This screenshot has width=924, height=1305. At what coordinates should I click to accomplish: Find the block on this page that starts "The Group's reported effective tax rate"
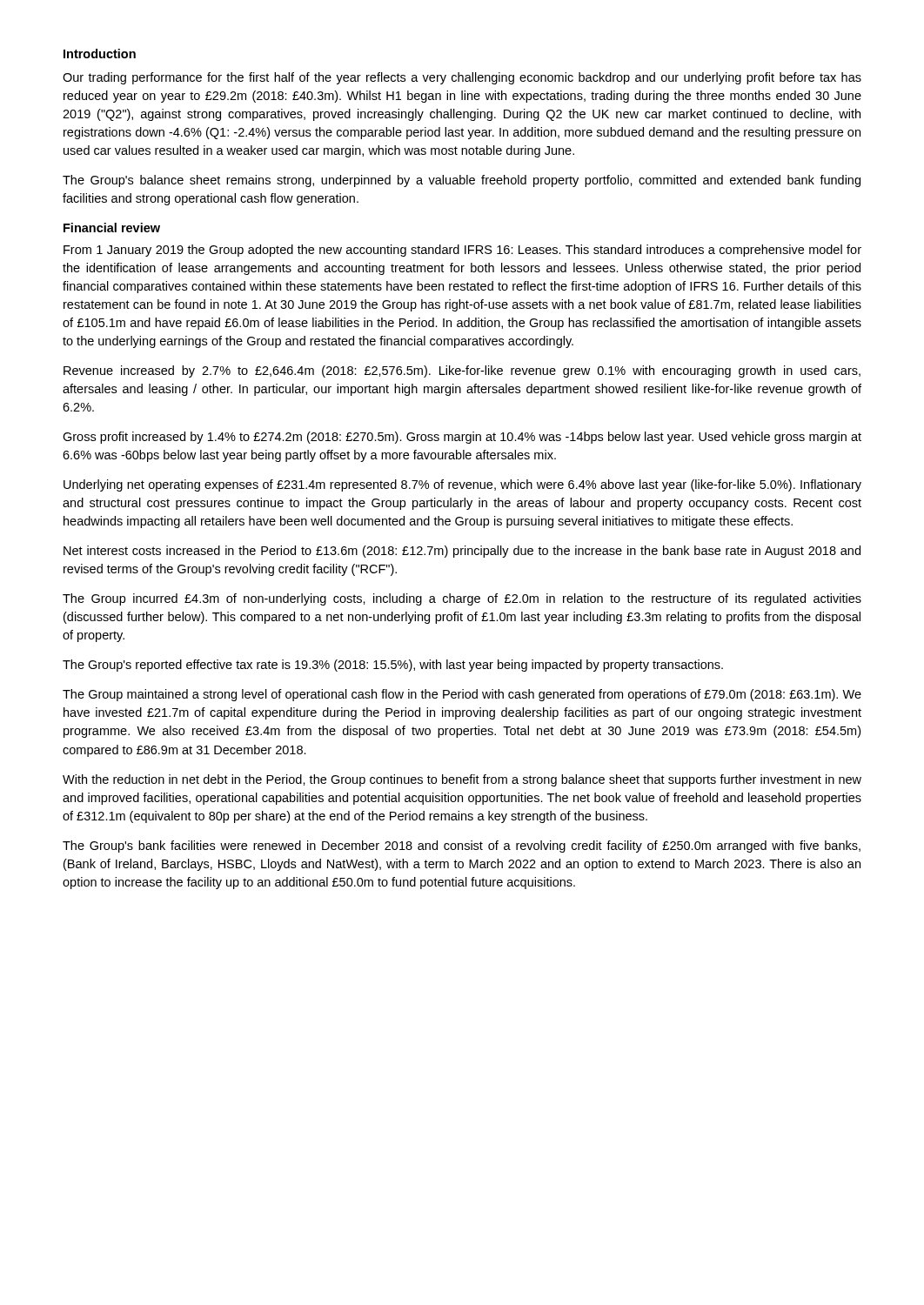pos(393,665)
